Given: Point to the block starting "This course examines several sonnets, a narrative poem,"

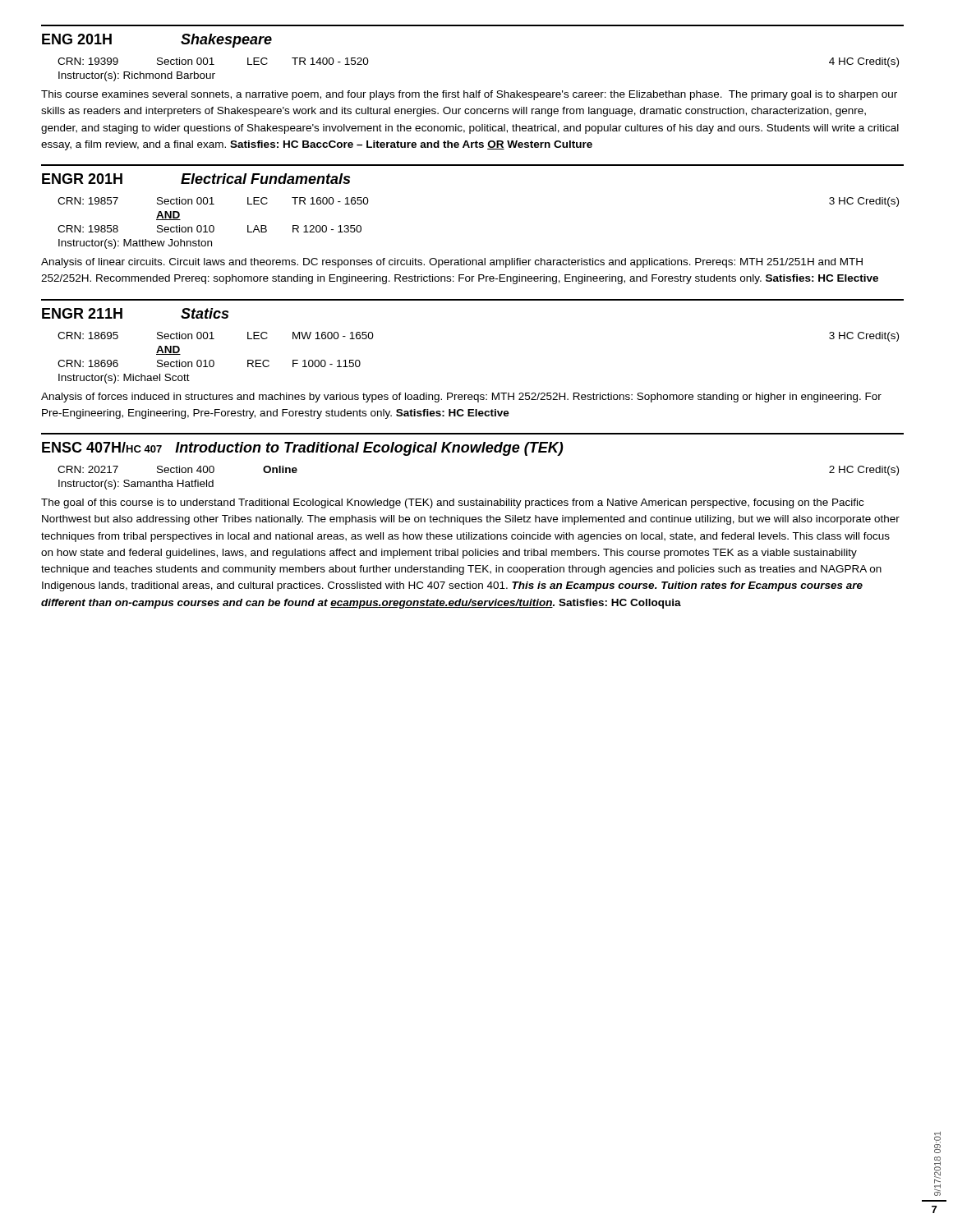Looking at the screenshot, I should (470, 119).
